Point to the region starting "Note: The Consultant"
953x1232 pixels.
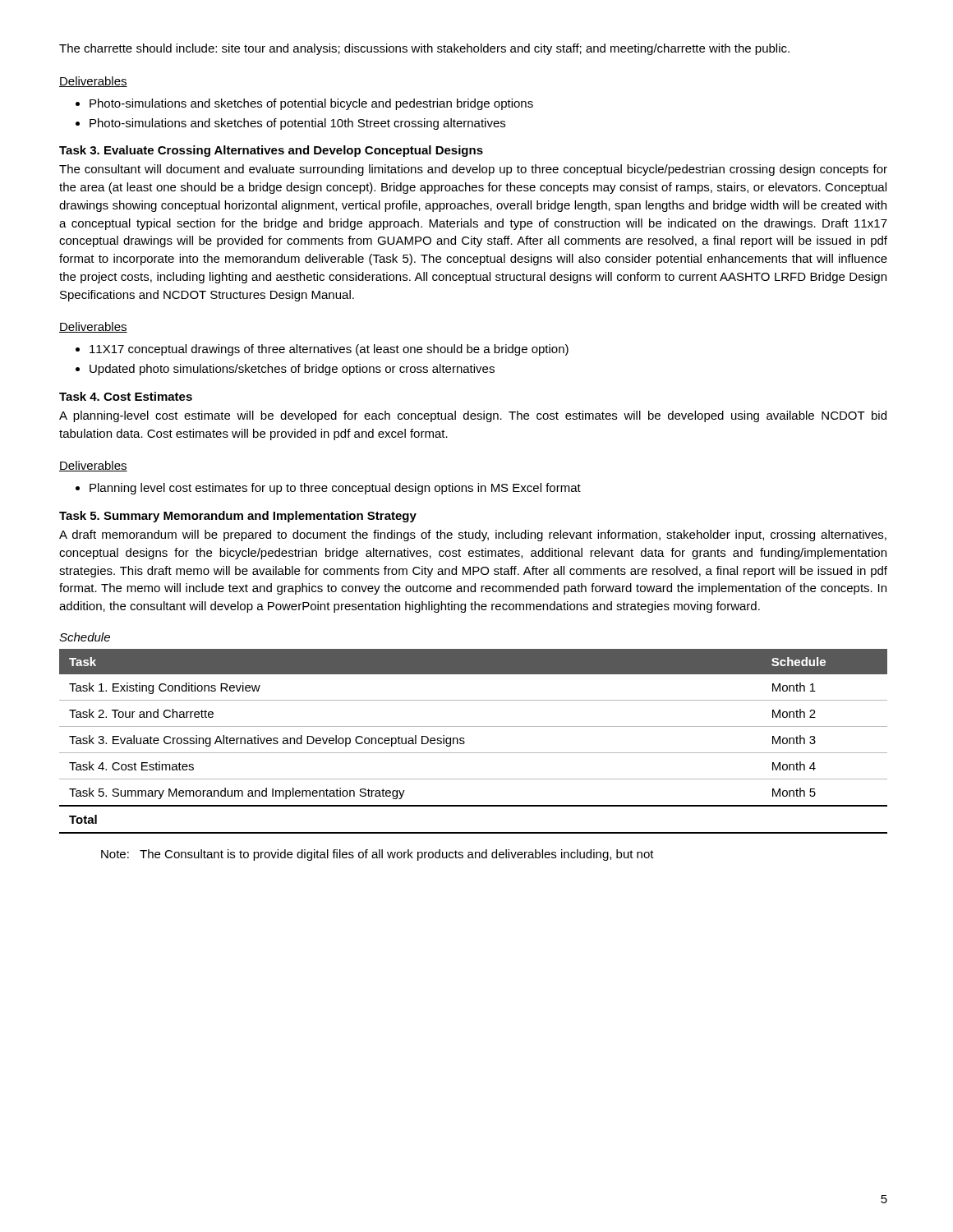click(377, 854)
